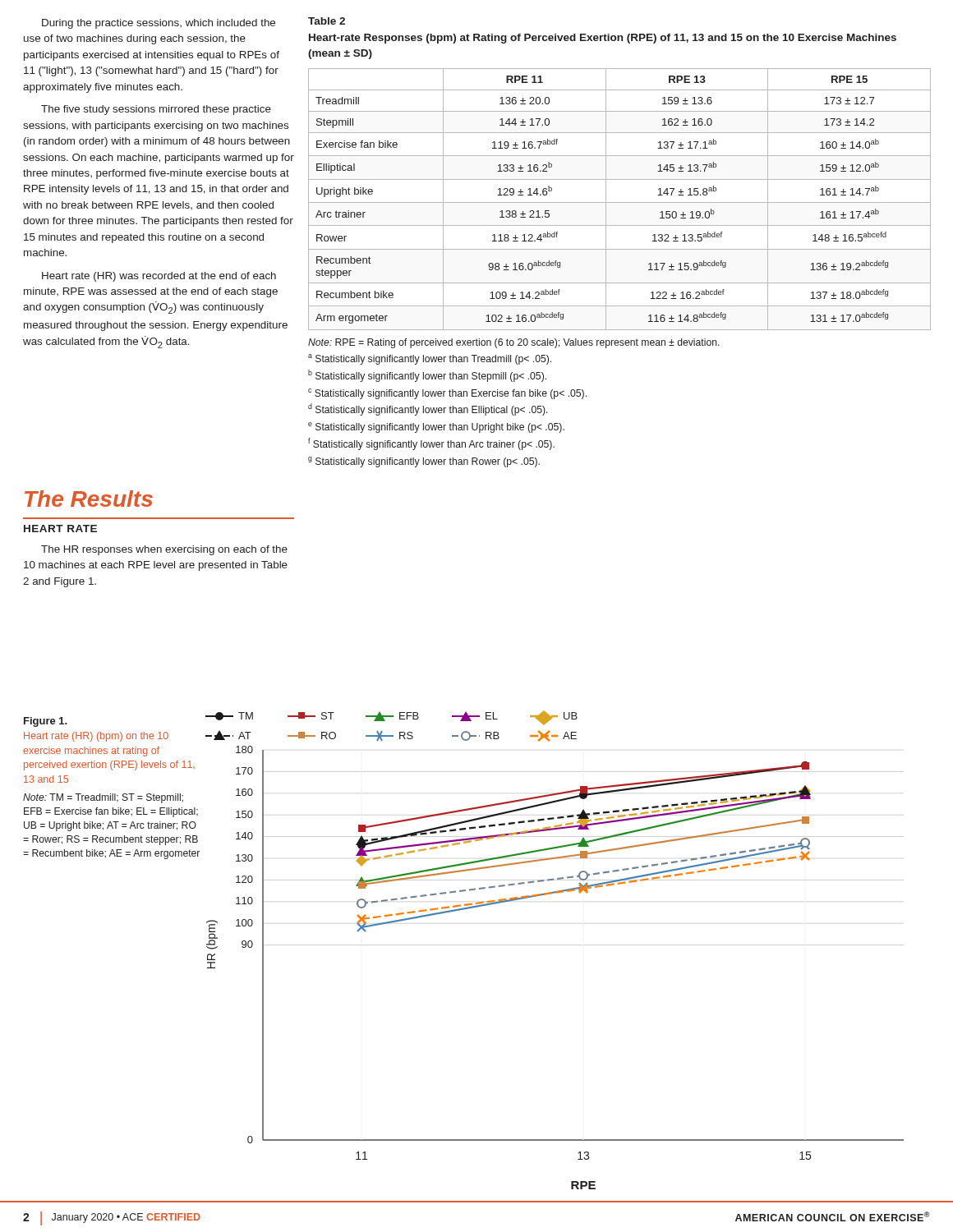Screen dimensions: 1232x953
Task: Point to the block starting "Table 2"
Action: click(x=327, y=21)
